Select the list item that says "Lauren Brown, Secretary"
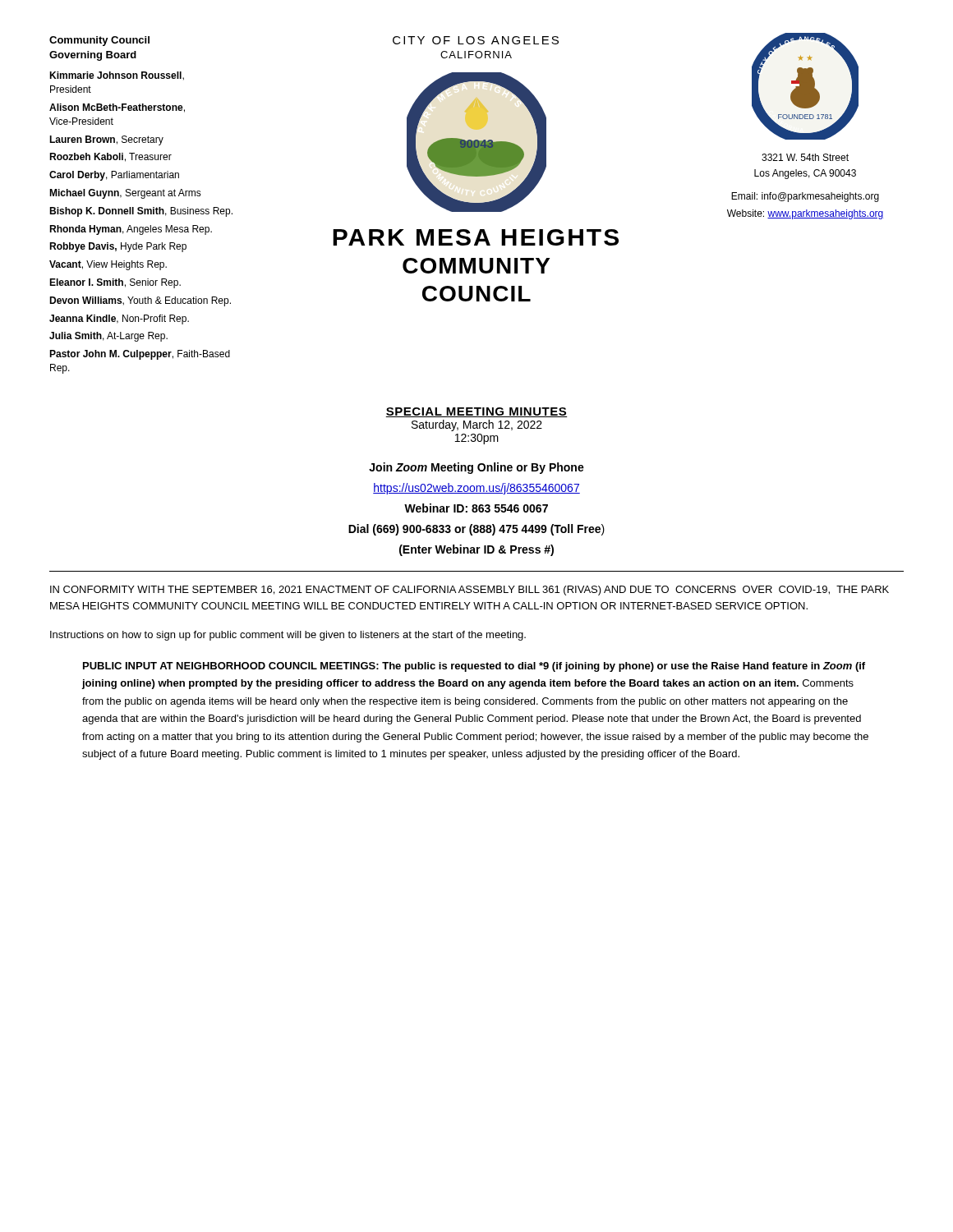 [x=106, y=139]
